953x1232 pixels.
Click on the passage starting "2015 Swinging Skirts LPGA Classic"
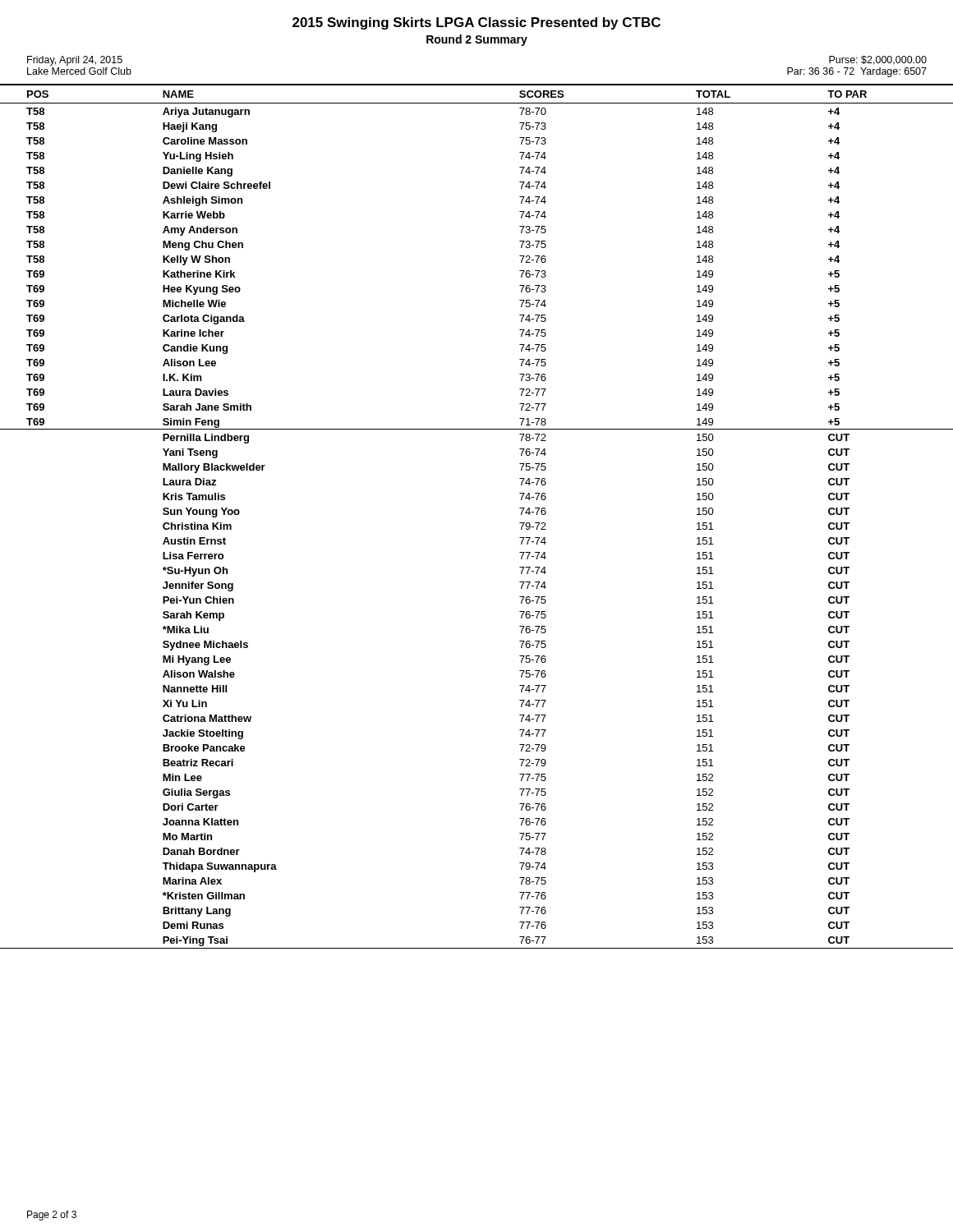[x=476, y=30]
